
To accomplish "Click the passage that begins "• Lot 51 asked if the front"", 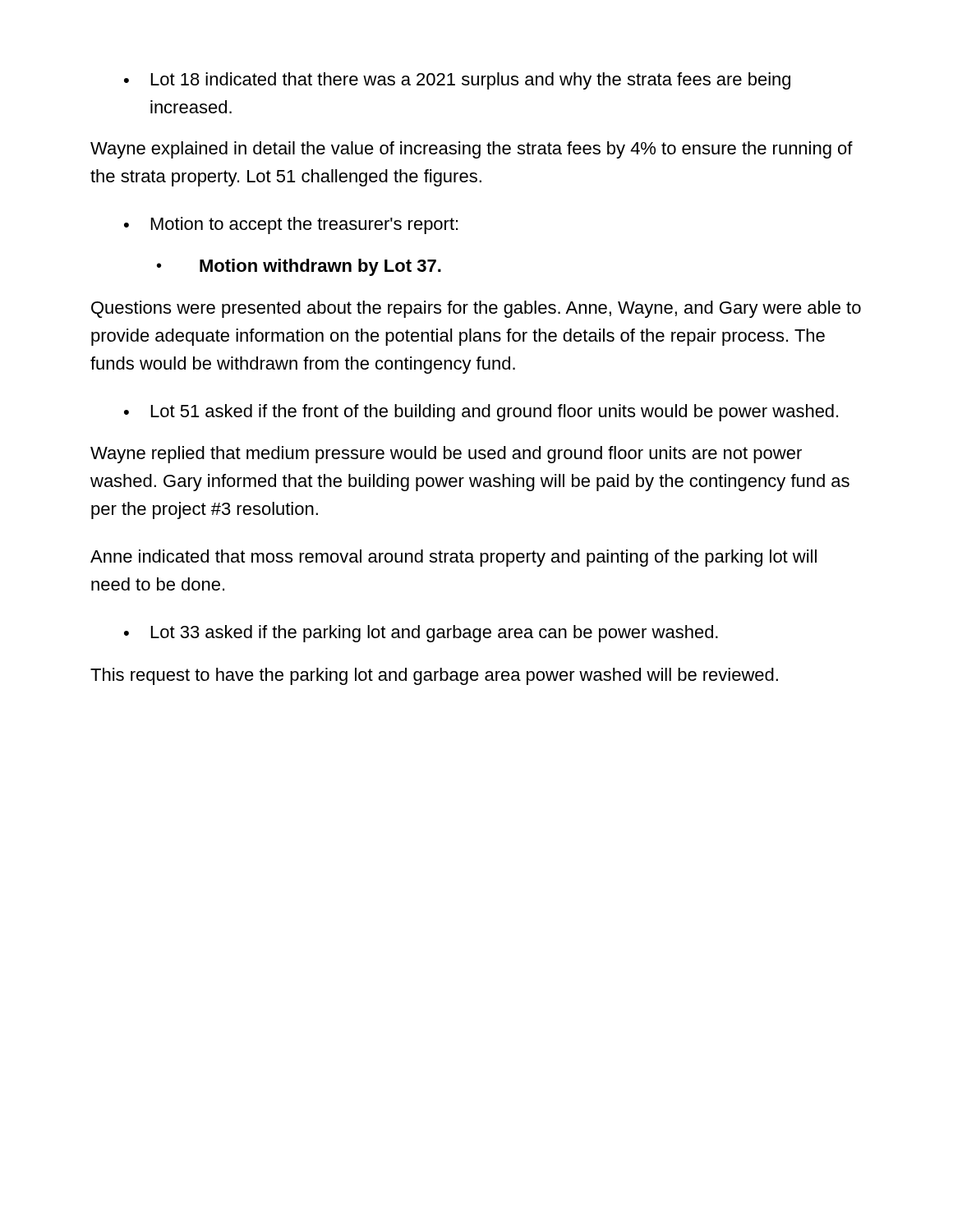I will point(493,412).
